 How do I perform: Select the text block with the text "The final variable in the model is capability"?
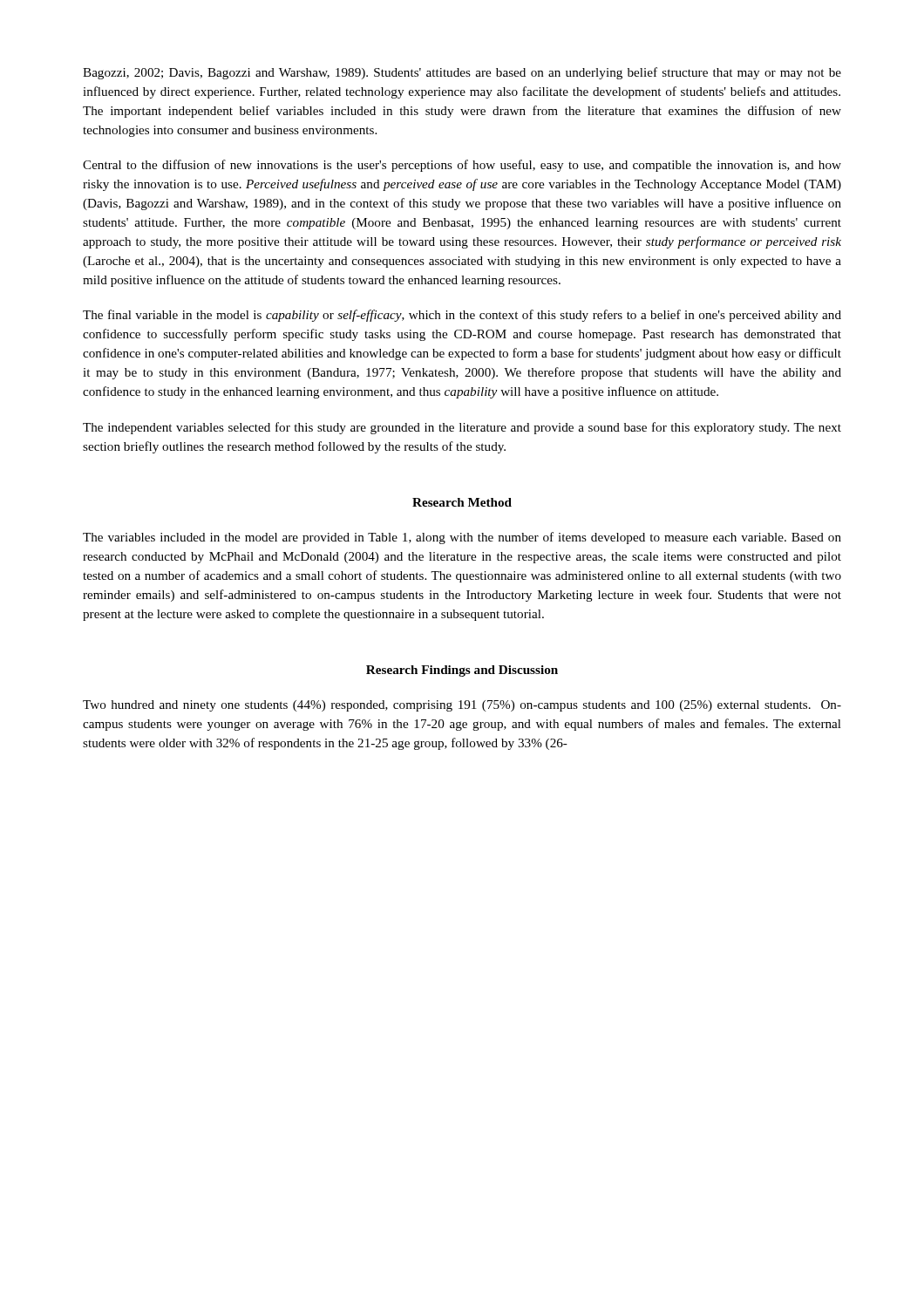[x=462, y=353]
